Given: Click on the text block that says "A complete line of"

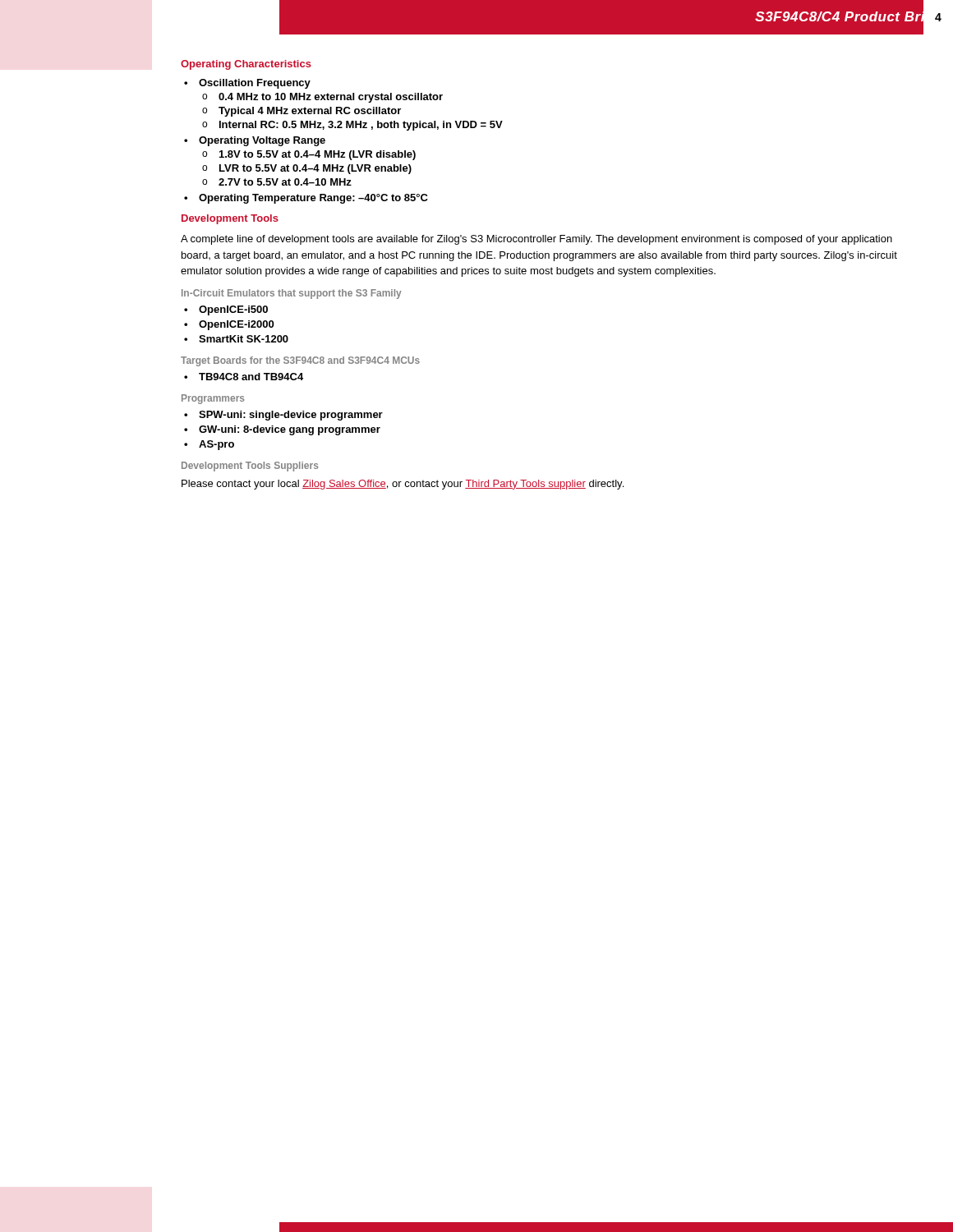Looking at the screenshot, I should [x=539, y=255].
